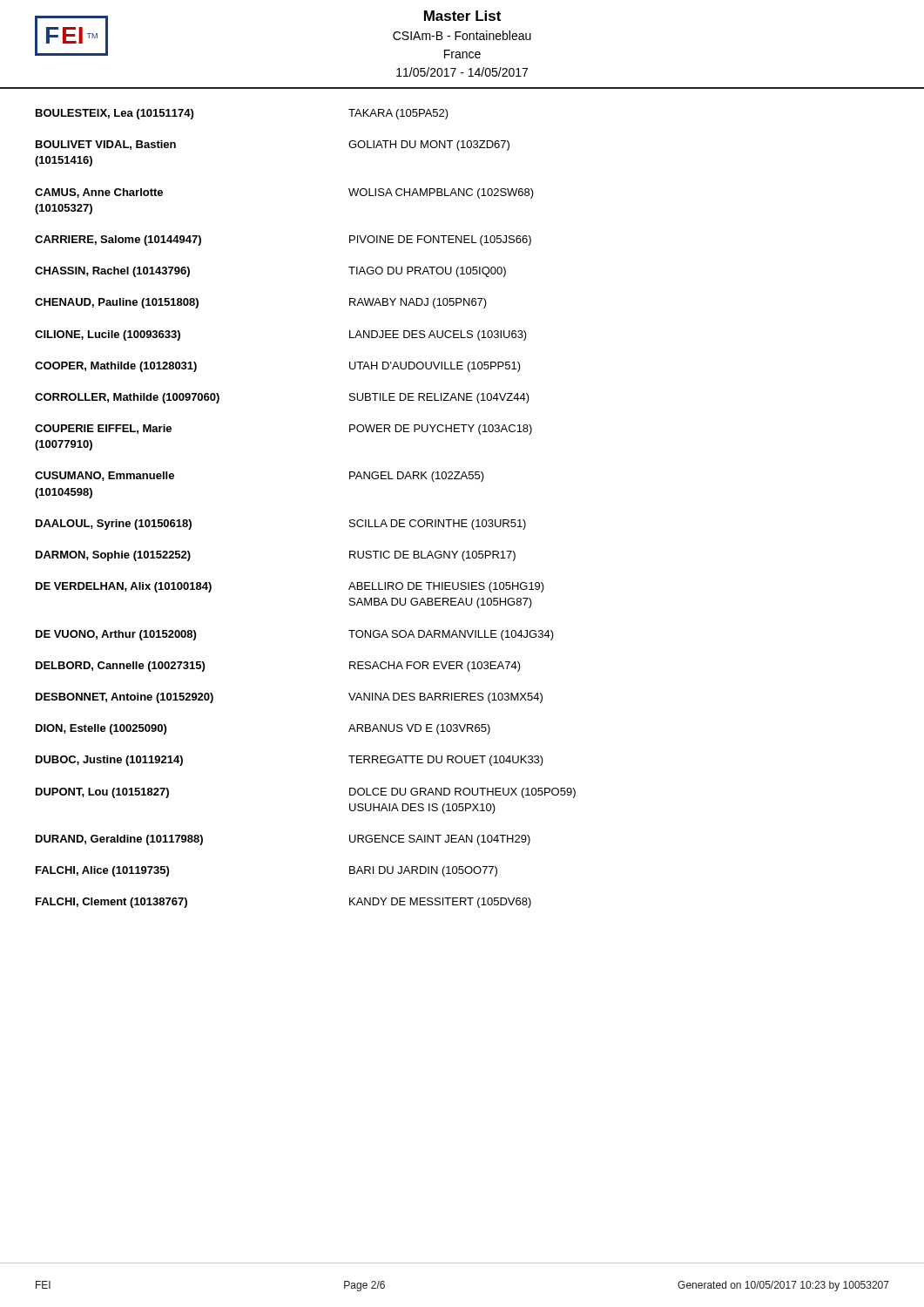The width and height of the screenshot is (924, 1307).
Task: Find "CHENAUD, Pauline (10151808) RAWABY NADJ (105PN67)" on this page
Action: tap(462, 303)
